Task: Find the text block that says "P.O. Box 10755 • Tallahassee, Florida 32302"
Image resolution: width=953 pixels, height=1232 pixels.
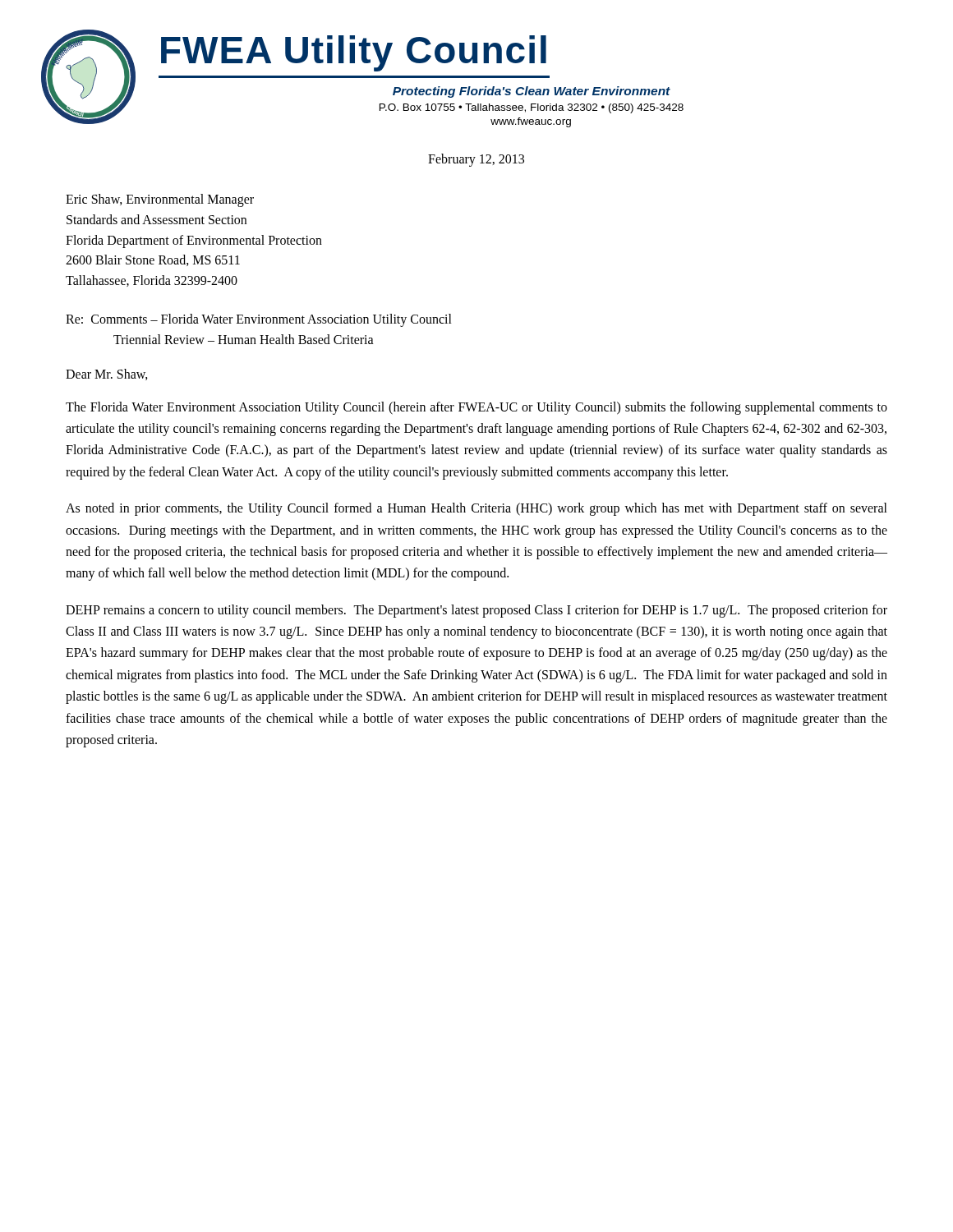Action: click(531, 107)
